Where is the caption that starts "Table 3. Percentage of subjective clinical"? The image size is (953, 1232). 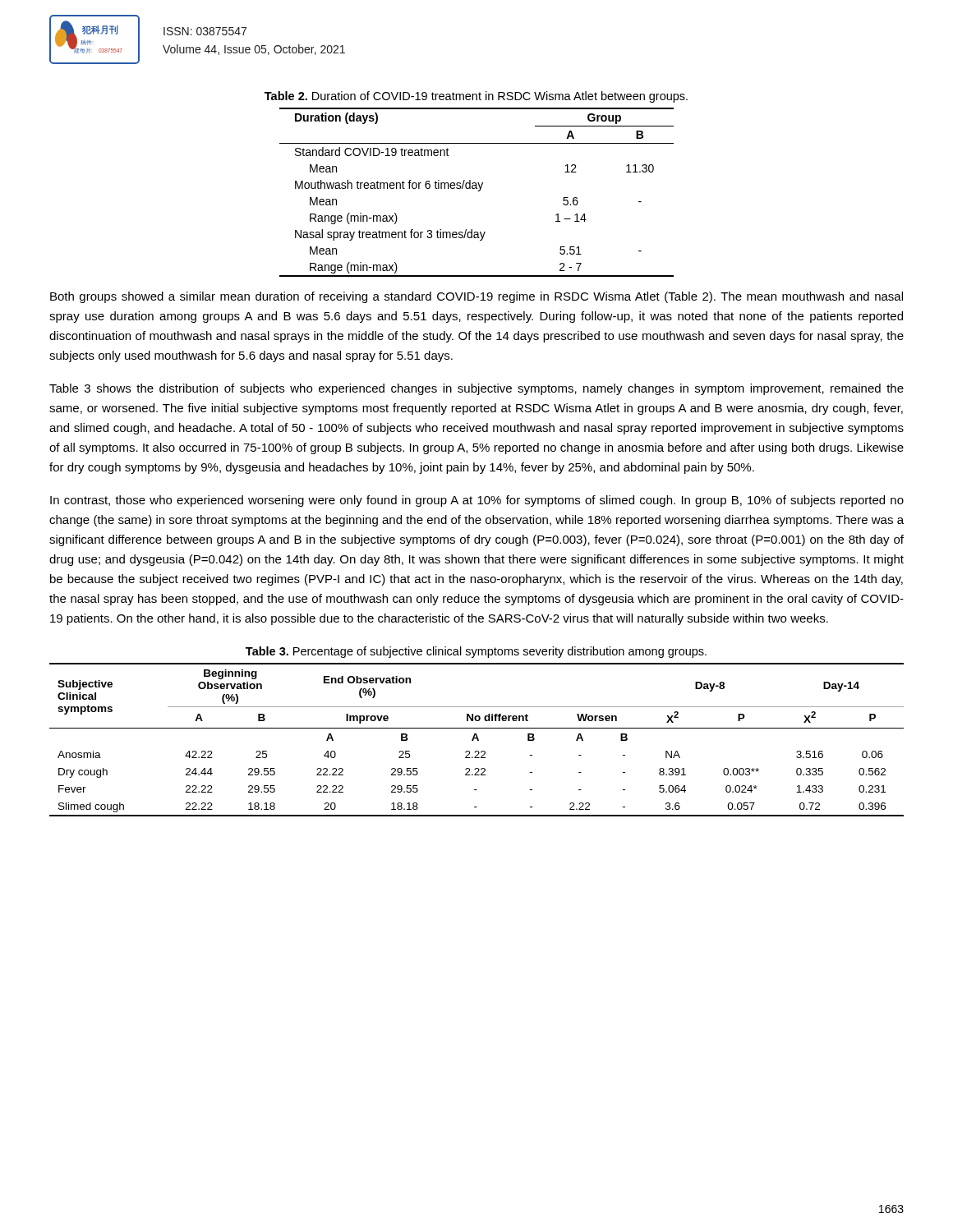tap(476, 651)
